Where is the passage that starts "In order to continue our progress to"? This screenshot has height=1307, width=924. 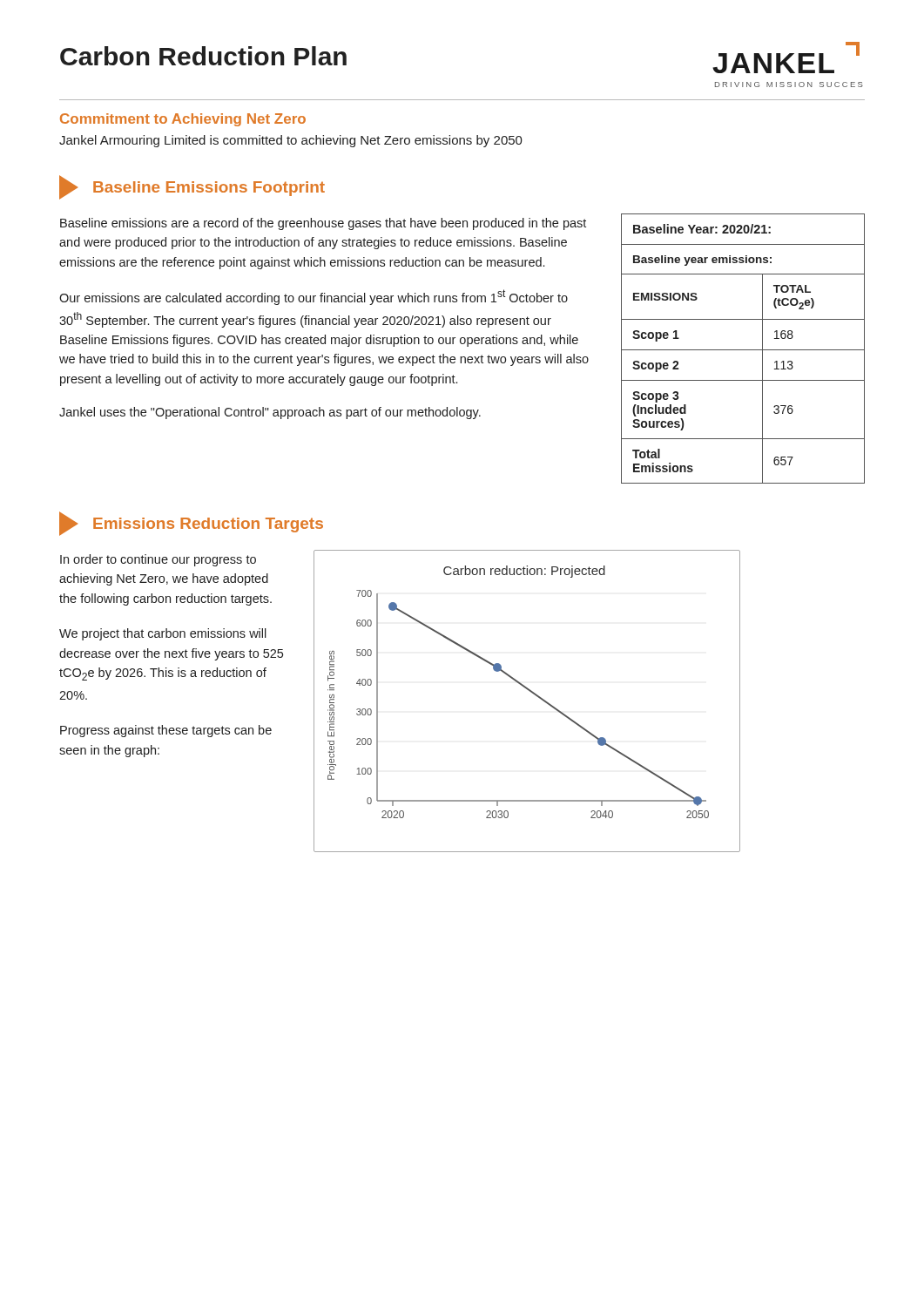pos(172,655)
